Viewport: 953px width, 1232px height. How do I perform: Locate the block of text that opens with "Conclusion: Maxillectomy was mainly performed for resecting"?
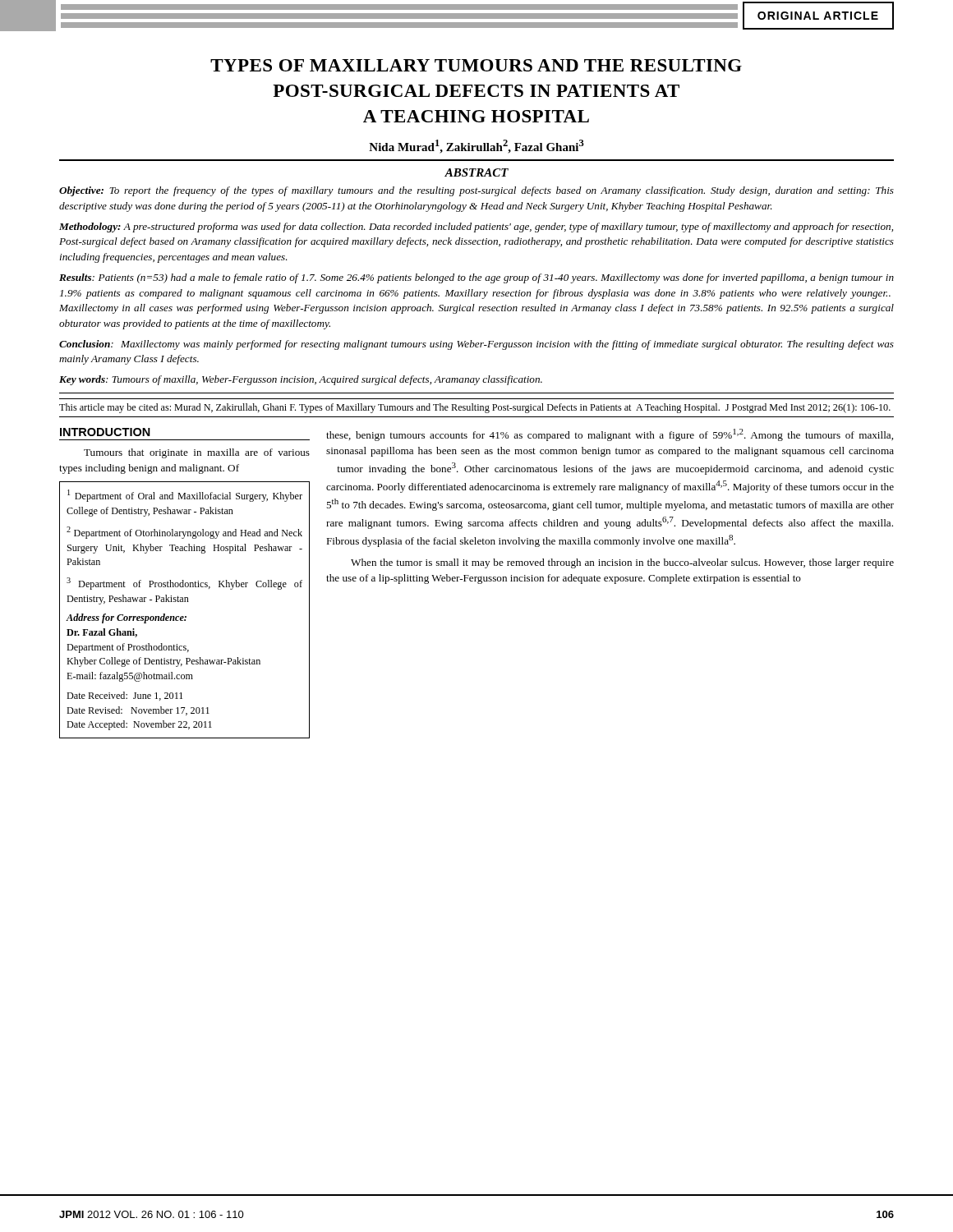(x=476, y=351)
